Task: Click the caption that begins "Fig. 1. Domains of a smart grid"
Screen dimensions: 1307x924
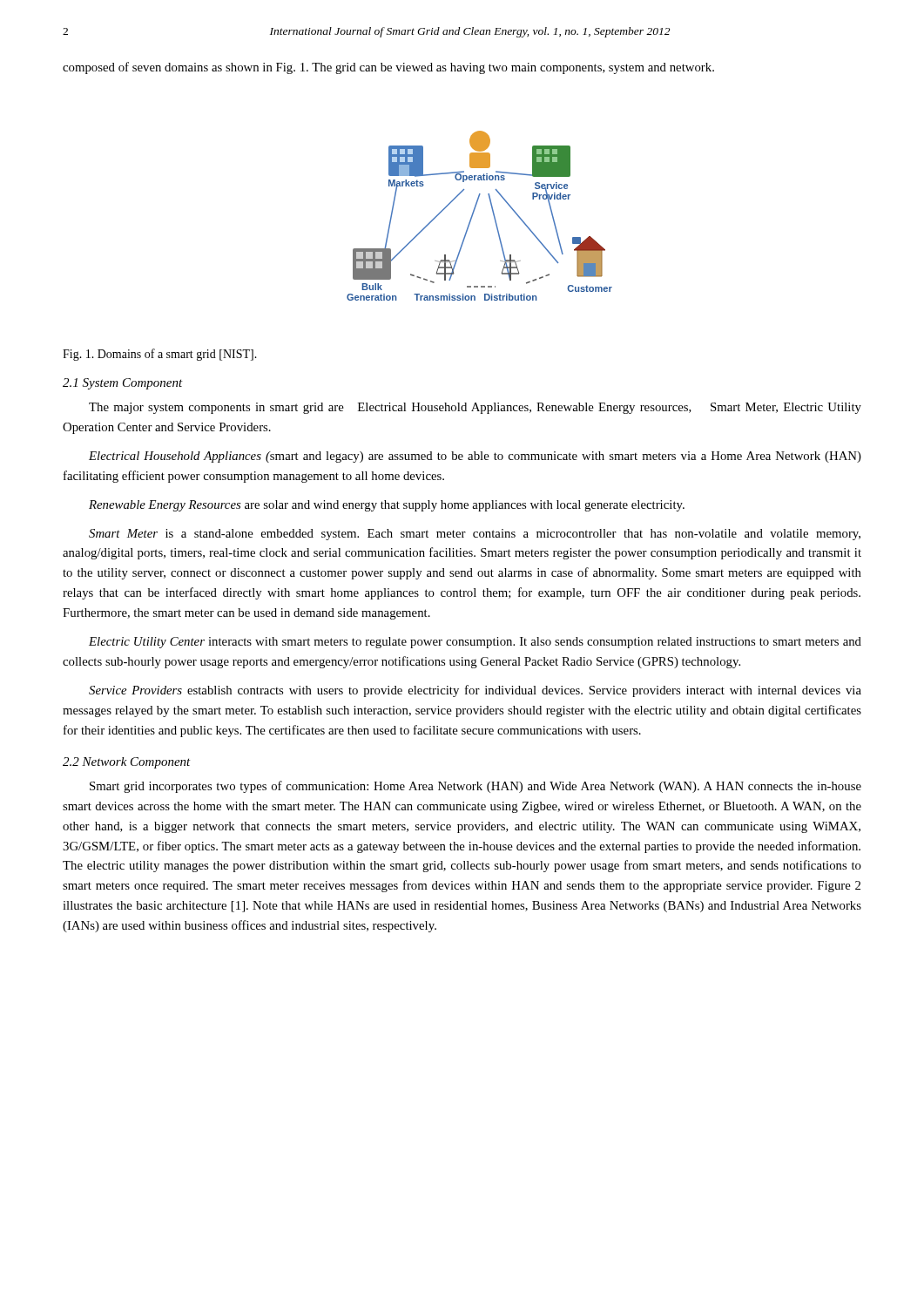Action: click(x=160, y=354)
